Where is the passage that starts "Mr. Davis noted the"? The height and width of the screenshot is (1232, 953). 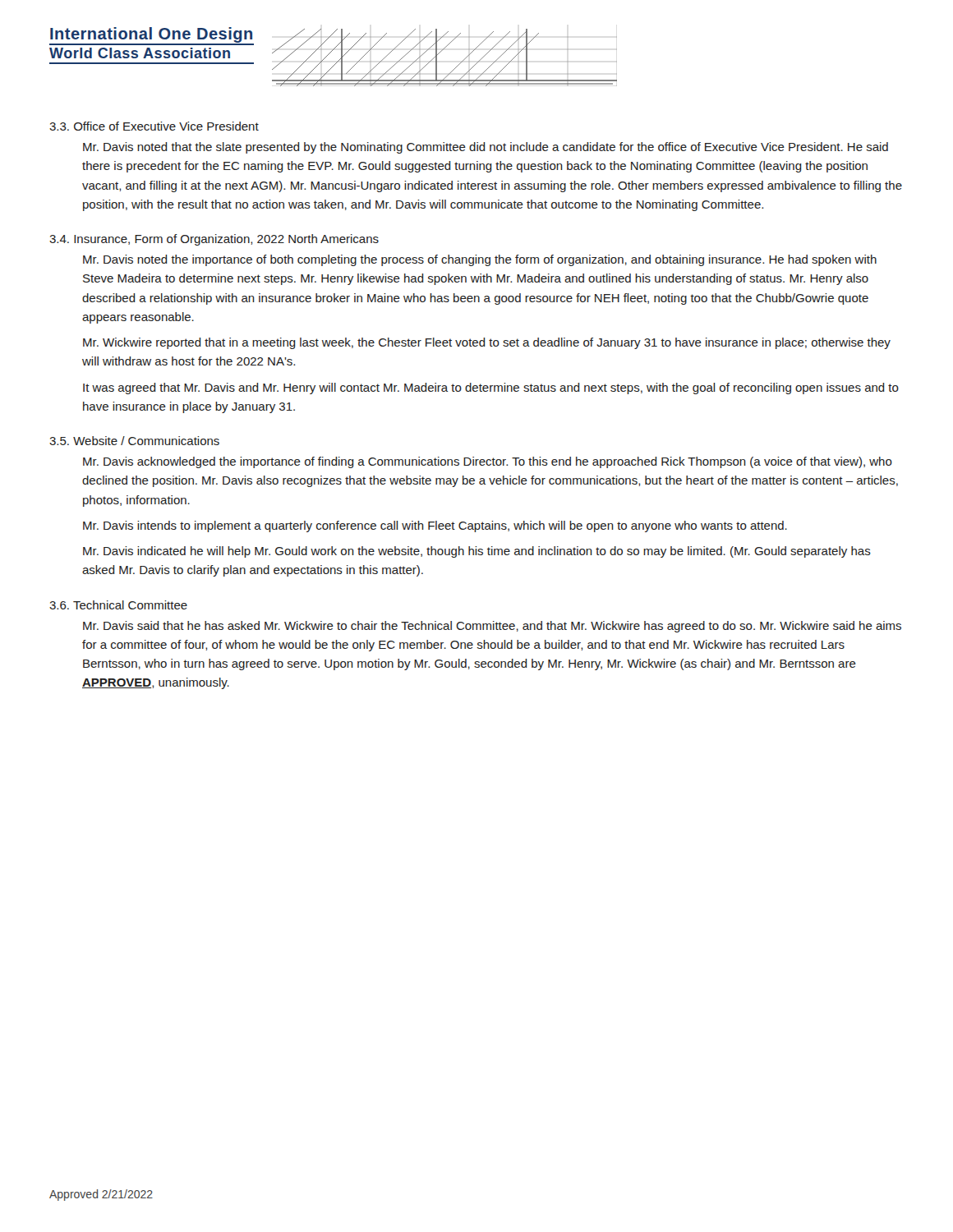pos(479,288)
